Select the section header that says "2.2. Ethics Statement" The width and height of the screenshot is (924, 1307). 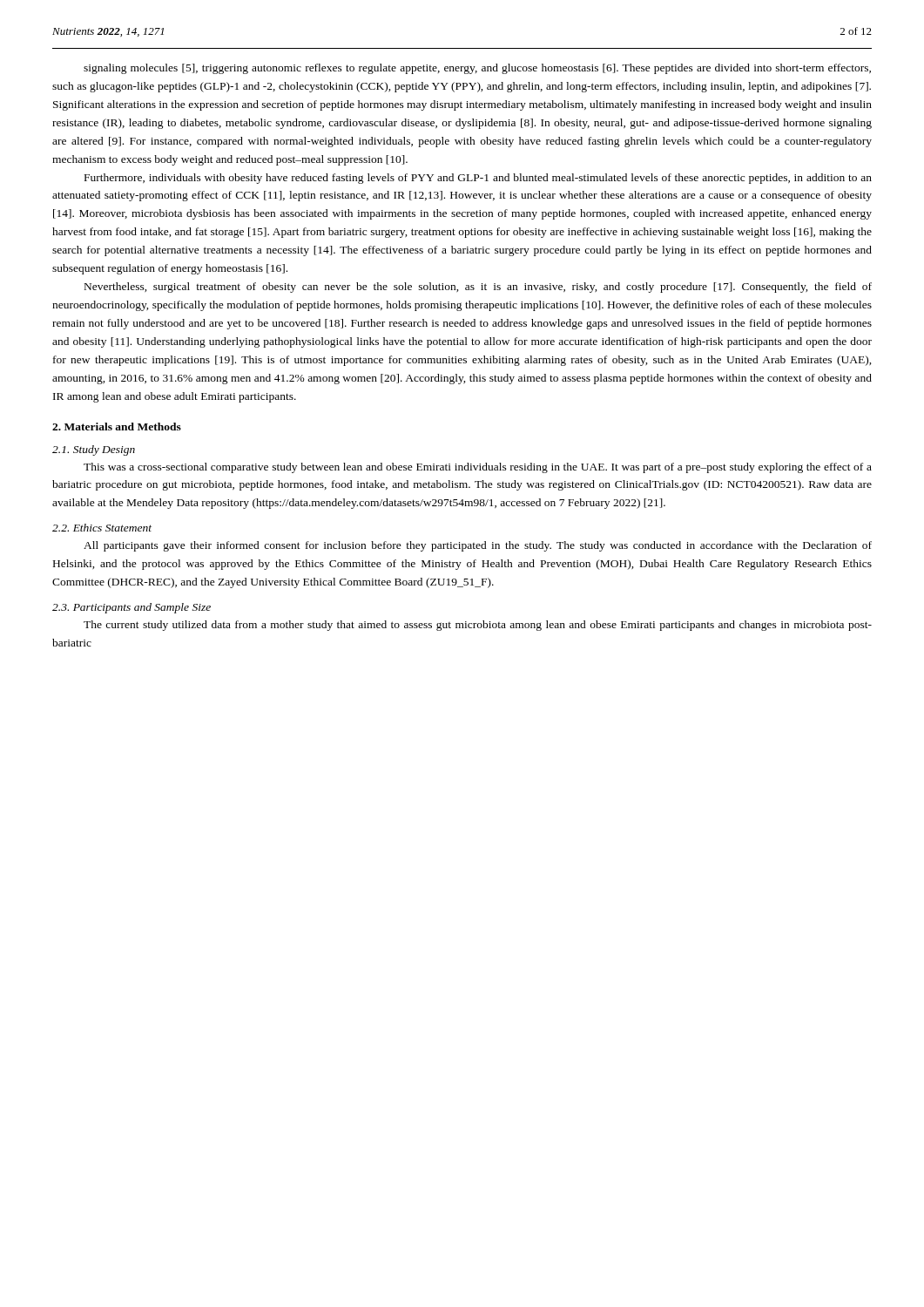[102, 528]
